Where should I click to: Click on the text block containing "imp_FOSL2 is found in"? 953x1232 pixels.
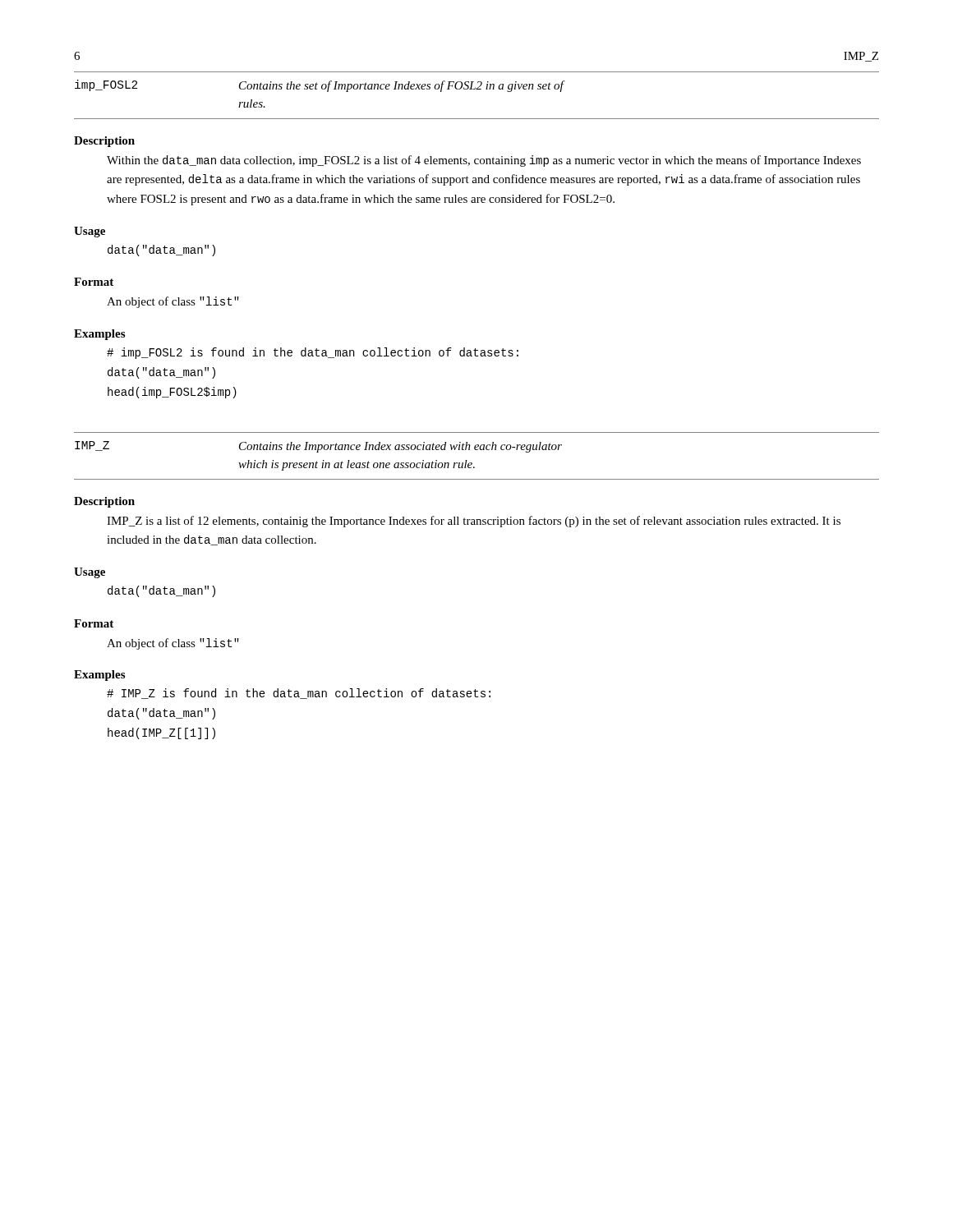pyautogui.click(x=313, y=353)
